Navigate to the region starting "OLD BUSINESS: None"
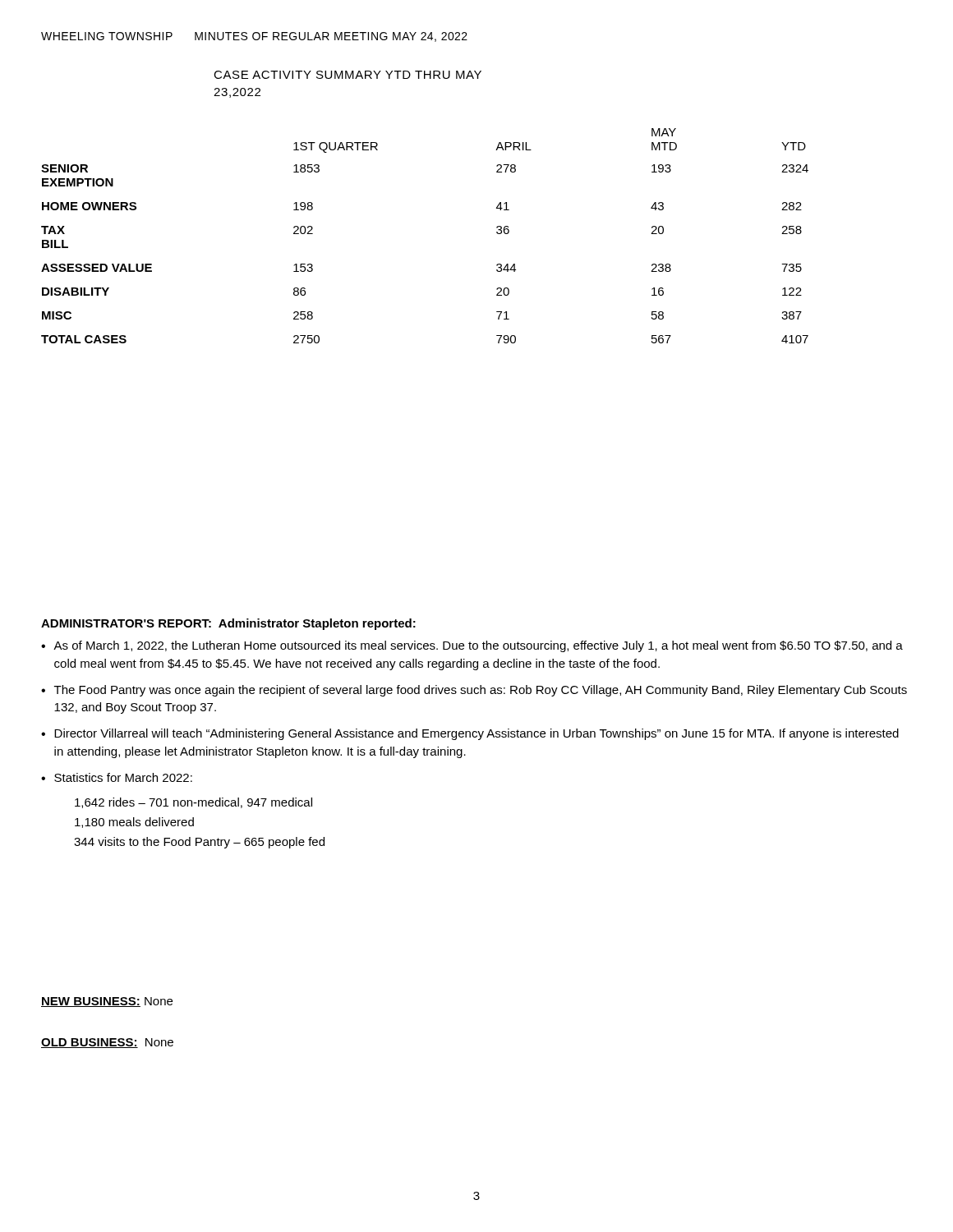Screen dimensions: 1232x953 tap(107, 1042)
